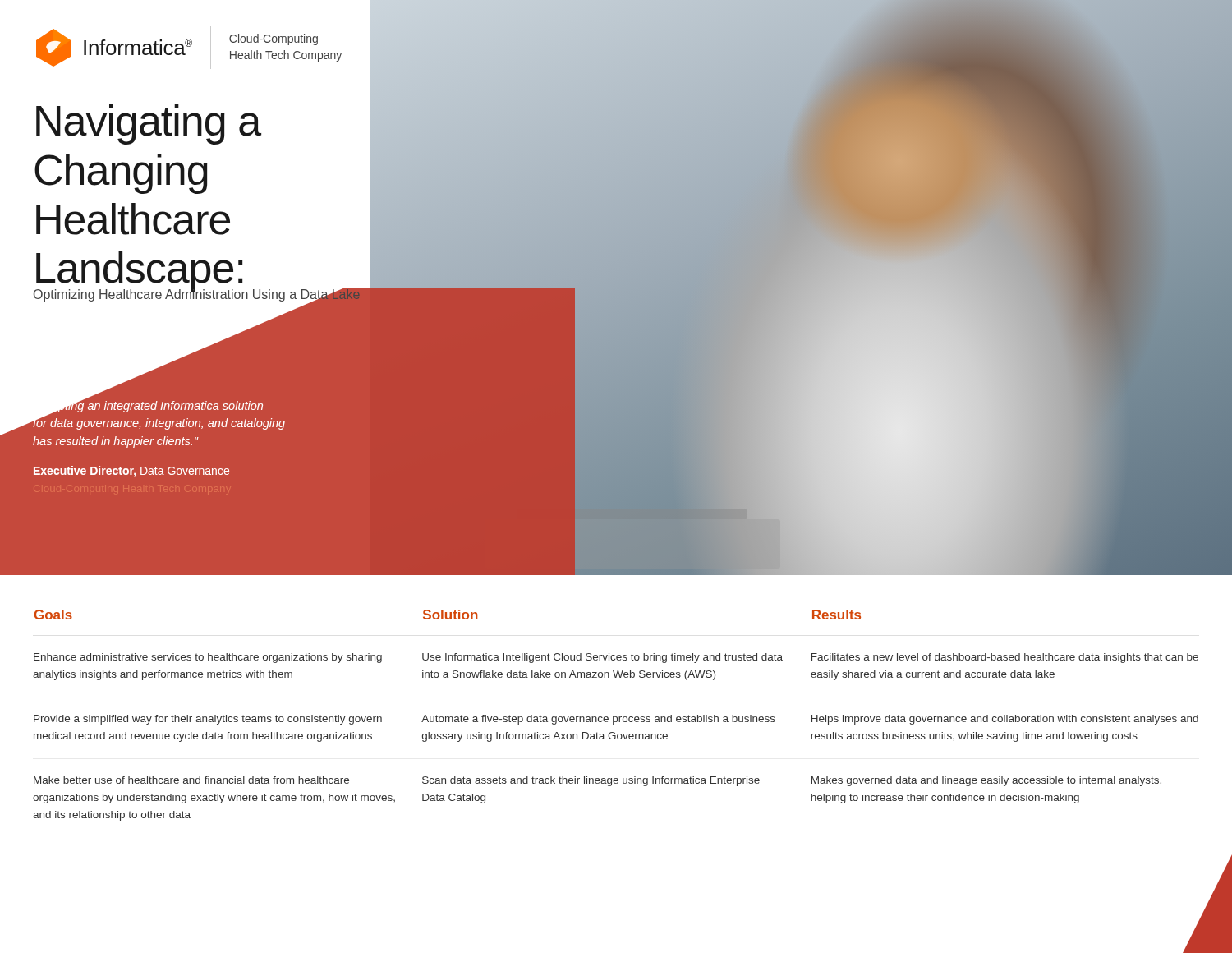Navigate to the text block starting "Optimizing Healthcare Administration Using"
Viewport: 1232px width, 953px height.
(197, 295)
